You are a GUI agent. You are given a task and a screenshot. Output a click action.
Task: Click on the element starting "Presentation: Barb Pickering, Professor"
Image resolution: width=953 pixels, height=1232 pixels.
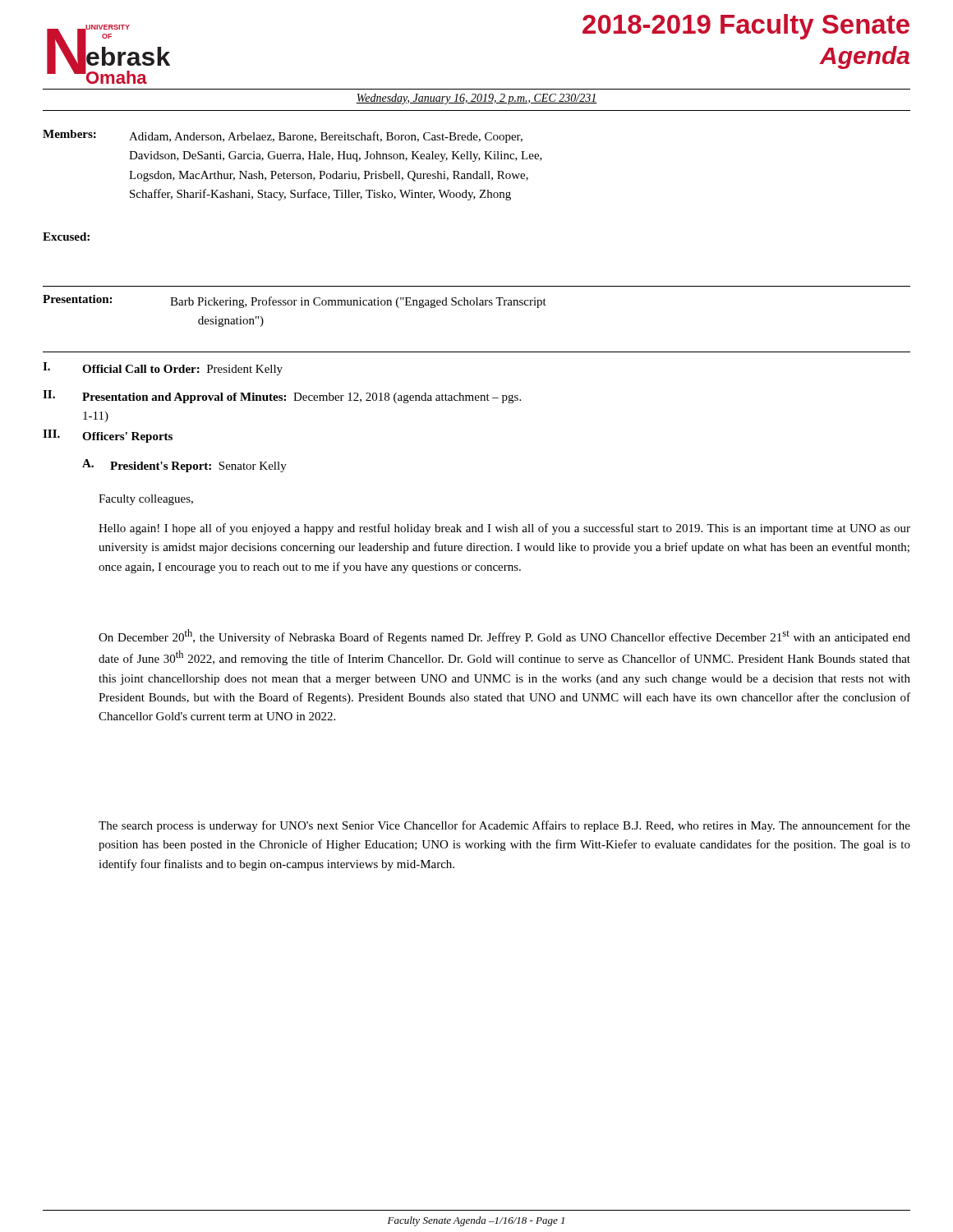[476, 311]
